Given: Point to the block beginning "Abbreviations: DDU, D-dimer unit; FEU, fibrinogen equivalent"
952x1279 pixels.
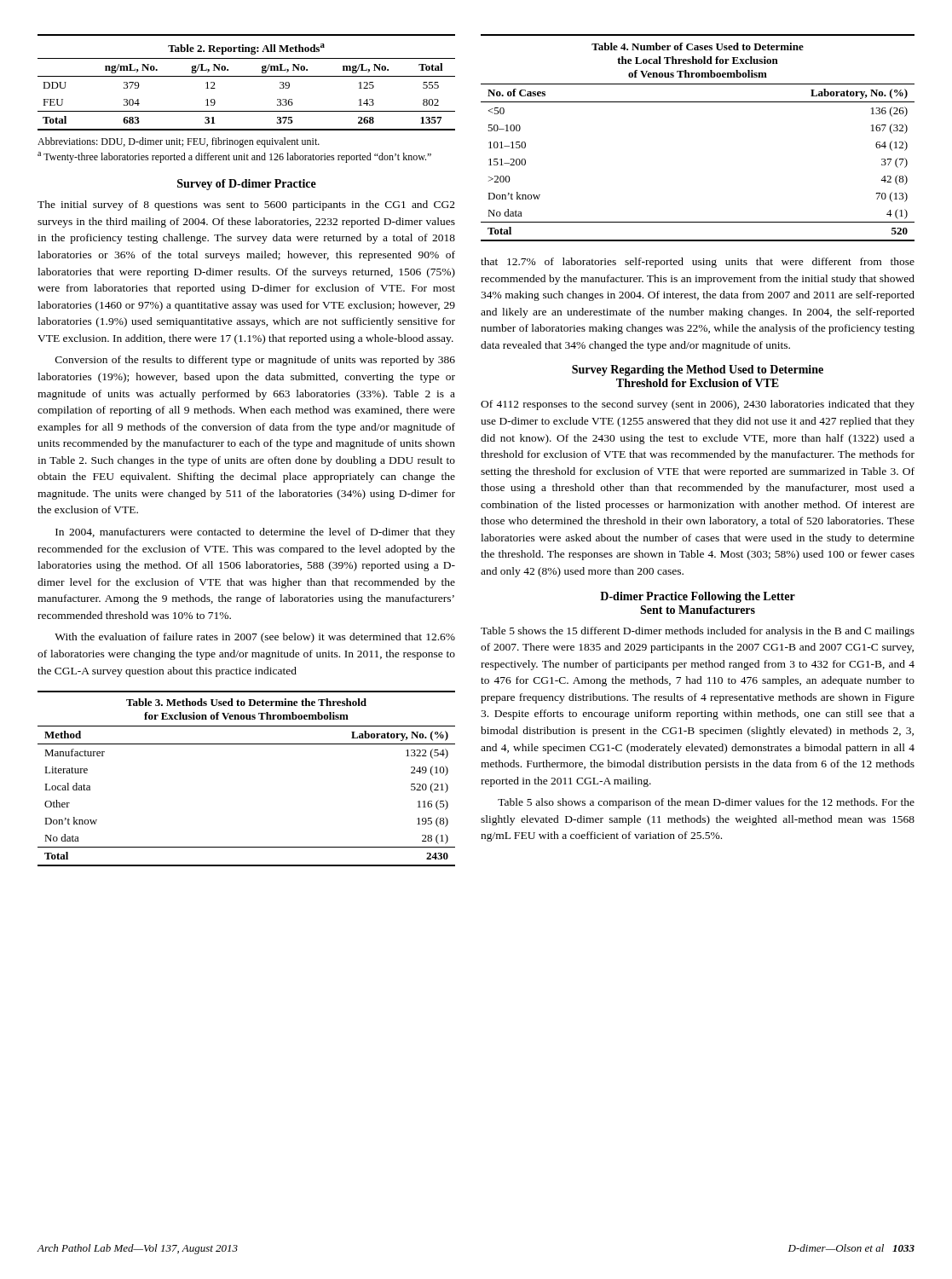Looking at the screenshot, I should pyautogui.click(x=235, y=150).
